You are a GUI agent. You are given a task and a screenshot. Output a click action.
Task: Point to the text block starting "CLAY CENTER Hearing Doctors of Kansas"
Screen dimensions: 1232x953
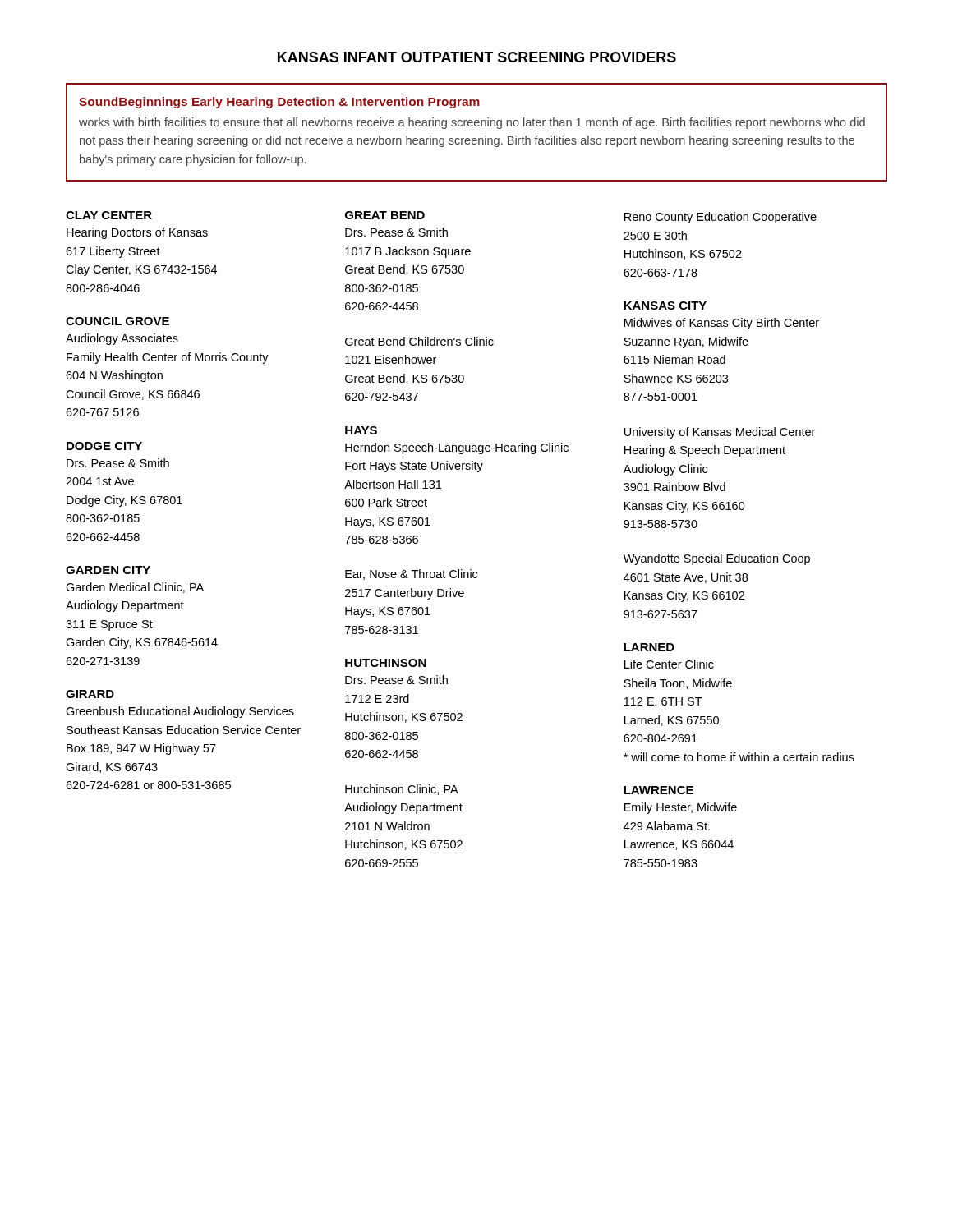click(109, 215)
